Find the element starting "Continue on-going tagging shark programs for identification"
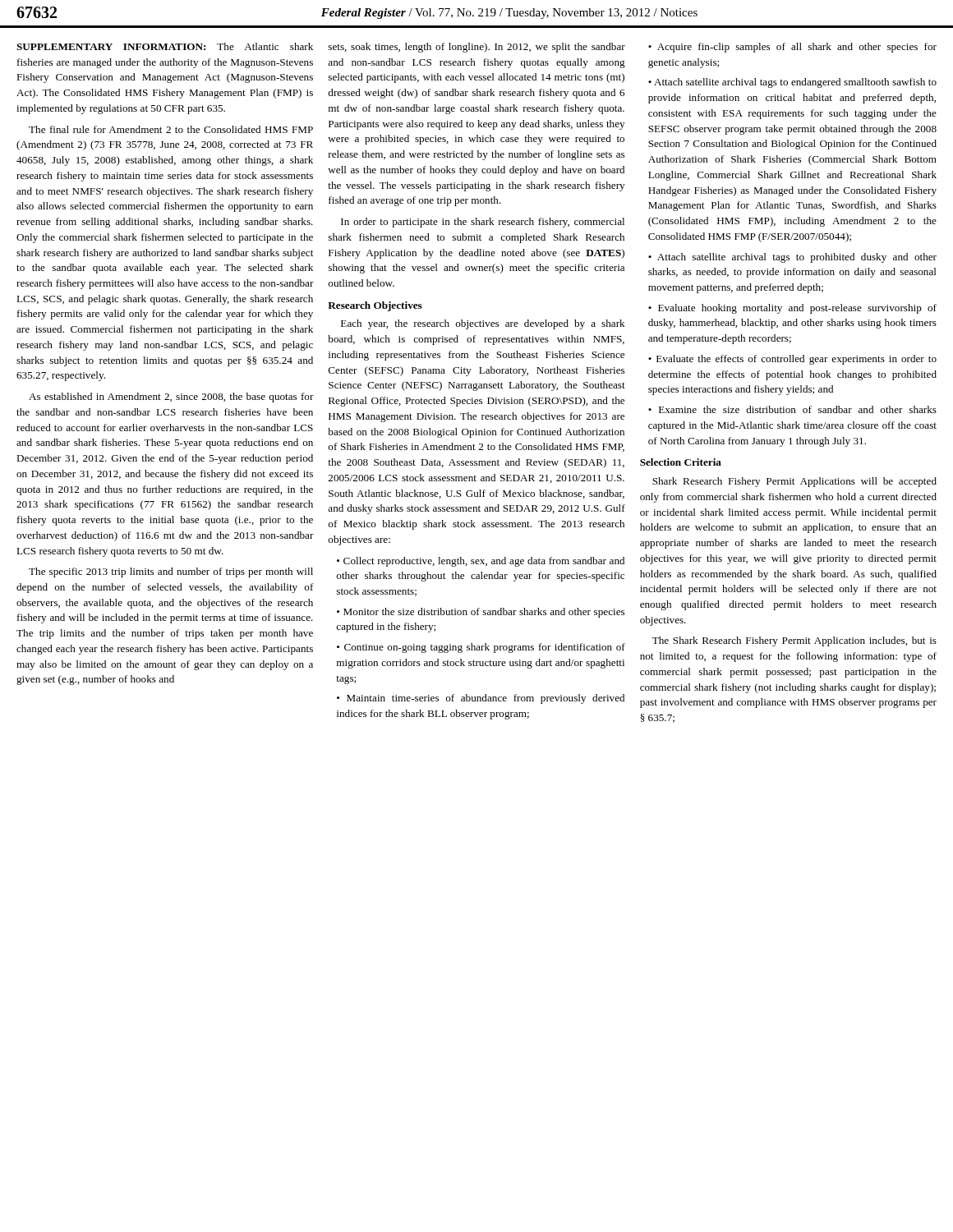Viewport: 953px width, 1232px height. (x=481, y=662)
